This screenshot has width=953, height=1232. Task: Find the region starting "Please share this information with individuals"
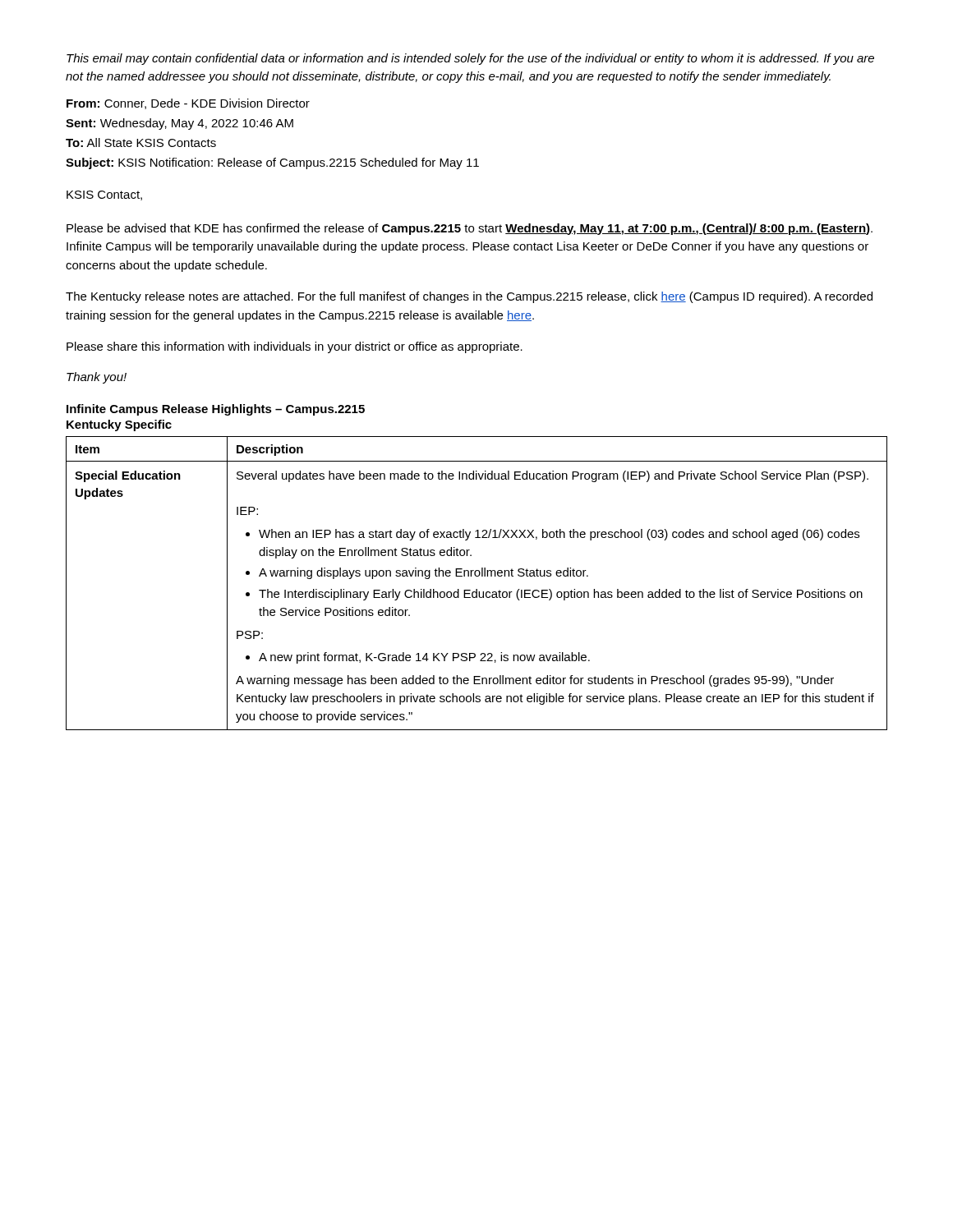294,346
